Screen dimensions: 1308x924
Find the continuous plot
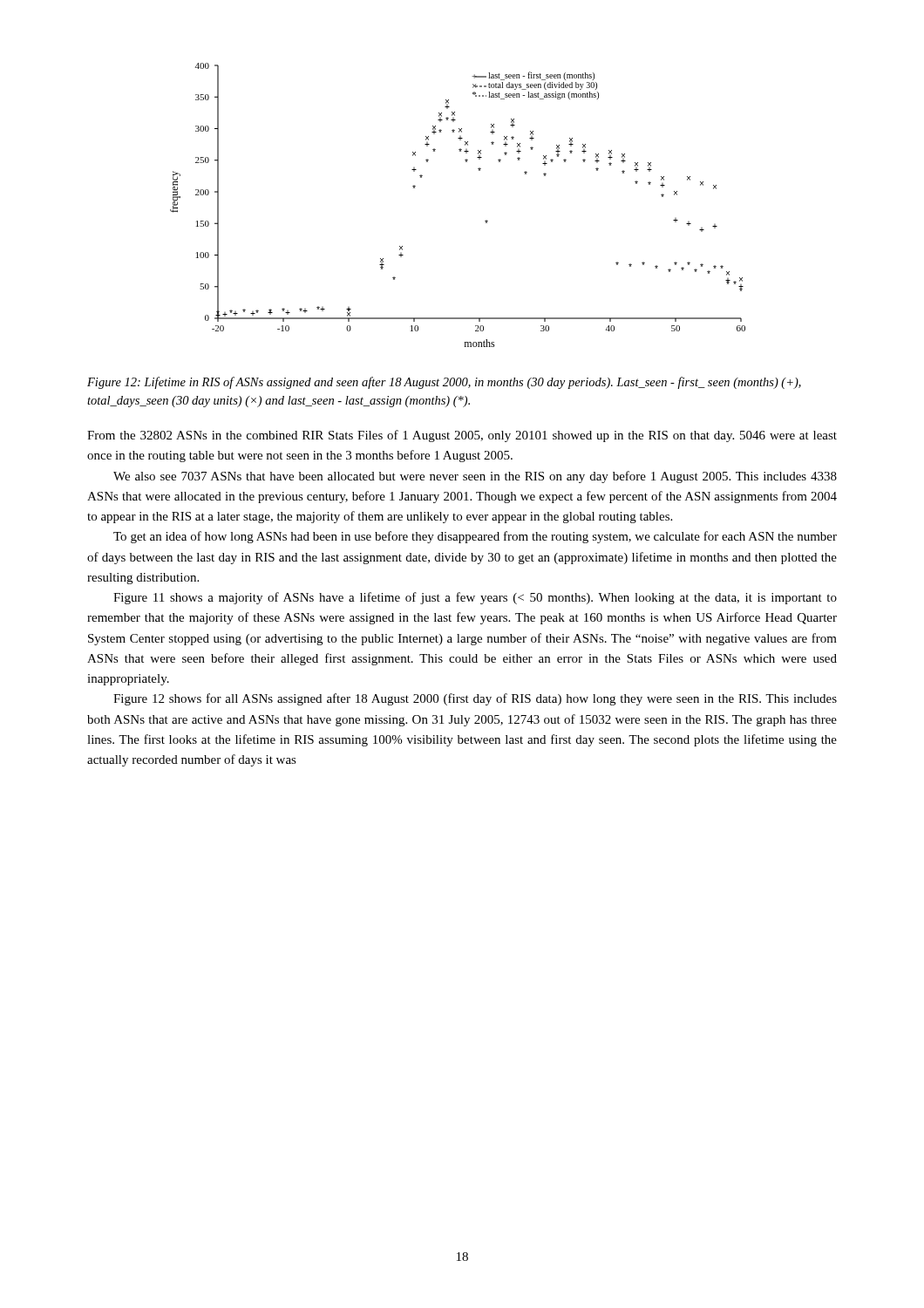462,209
